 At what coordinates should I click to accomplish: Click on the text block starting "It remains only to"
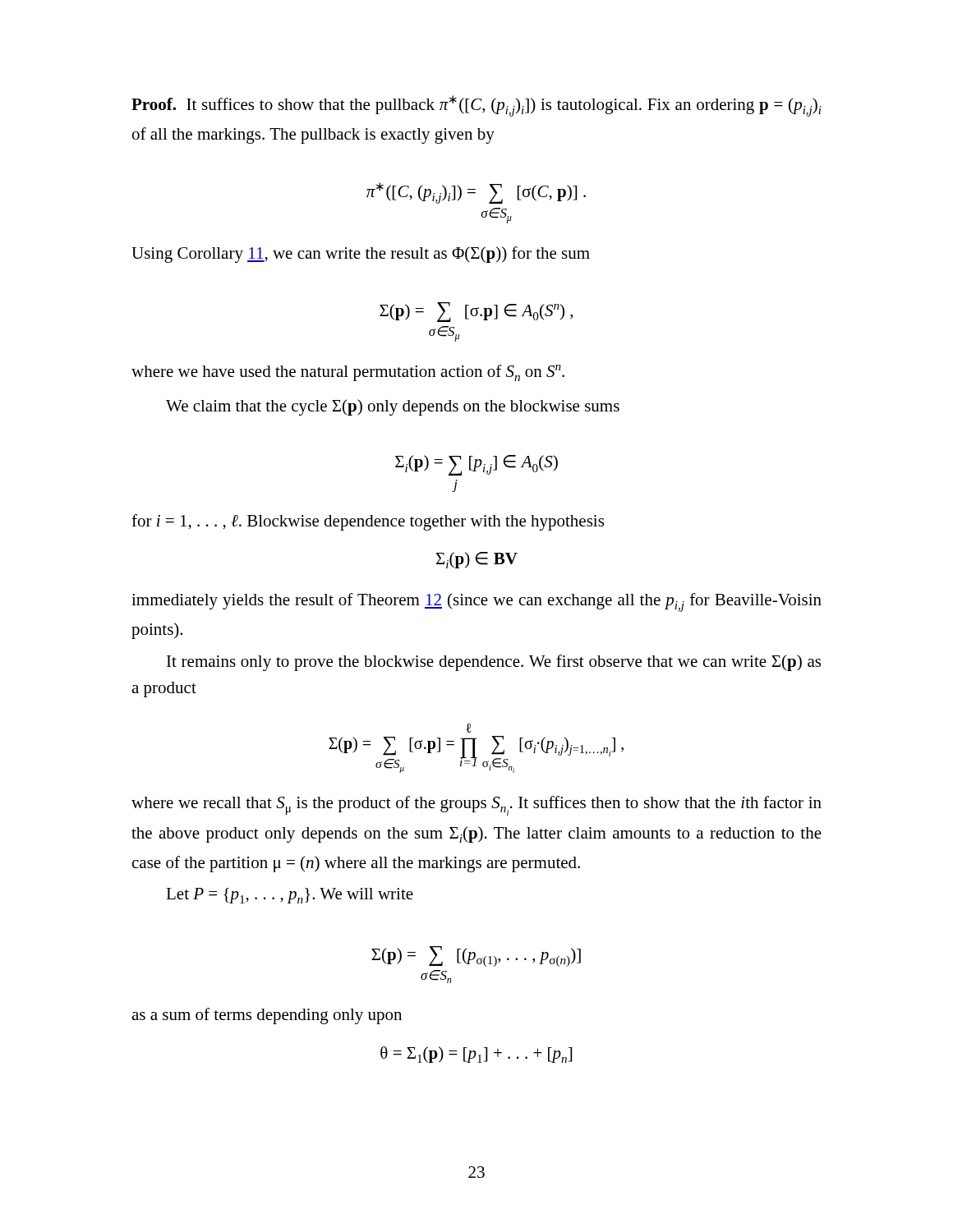pyautogui.click(x=476, y=674)
